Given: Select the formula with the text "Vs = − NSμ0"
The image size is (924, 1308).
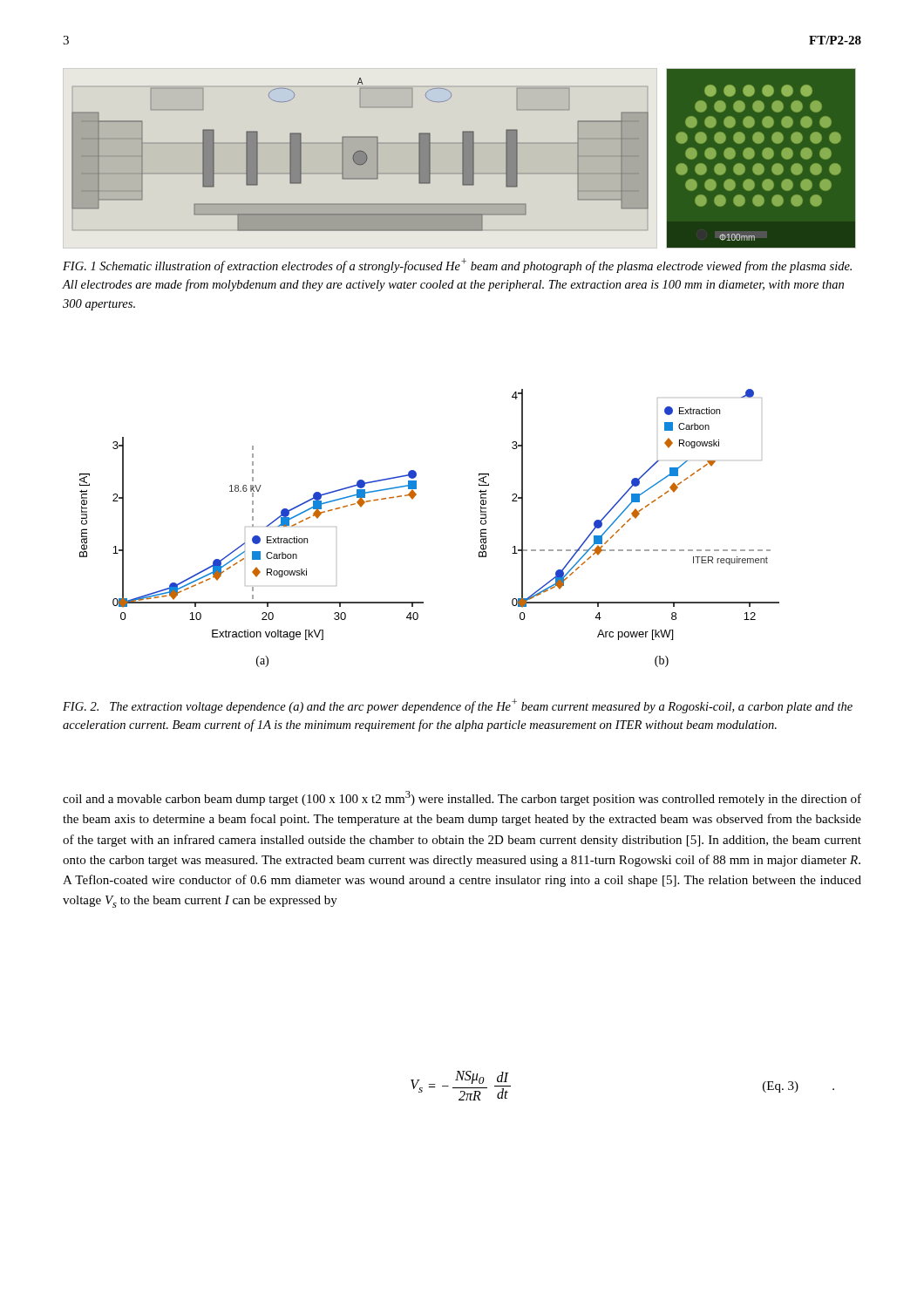Looking at the screenshot, I should tap(469, 1088).
